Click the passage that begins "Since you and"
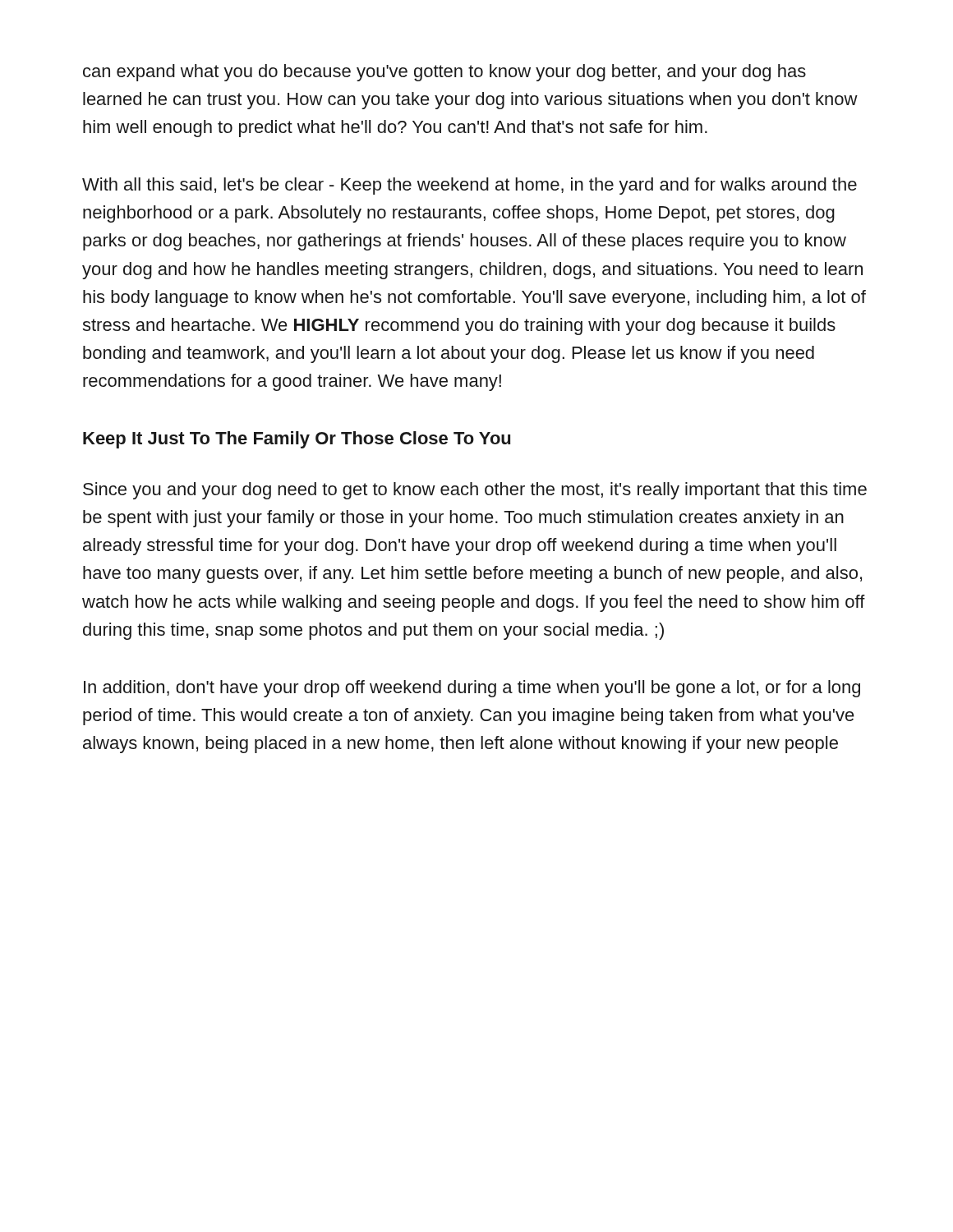The height and width of the screenshot is (1232, 953). pyautogui.click(x=475, y=559)
